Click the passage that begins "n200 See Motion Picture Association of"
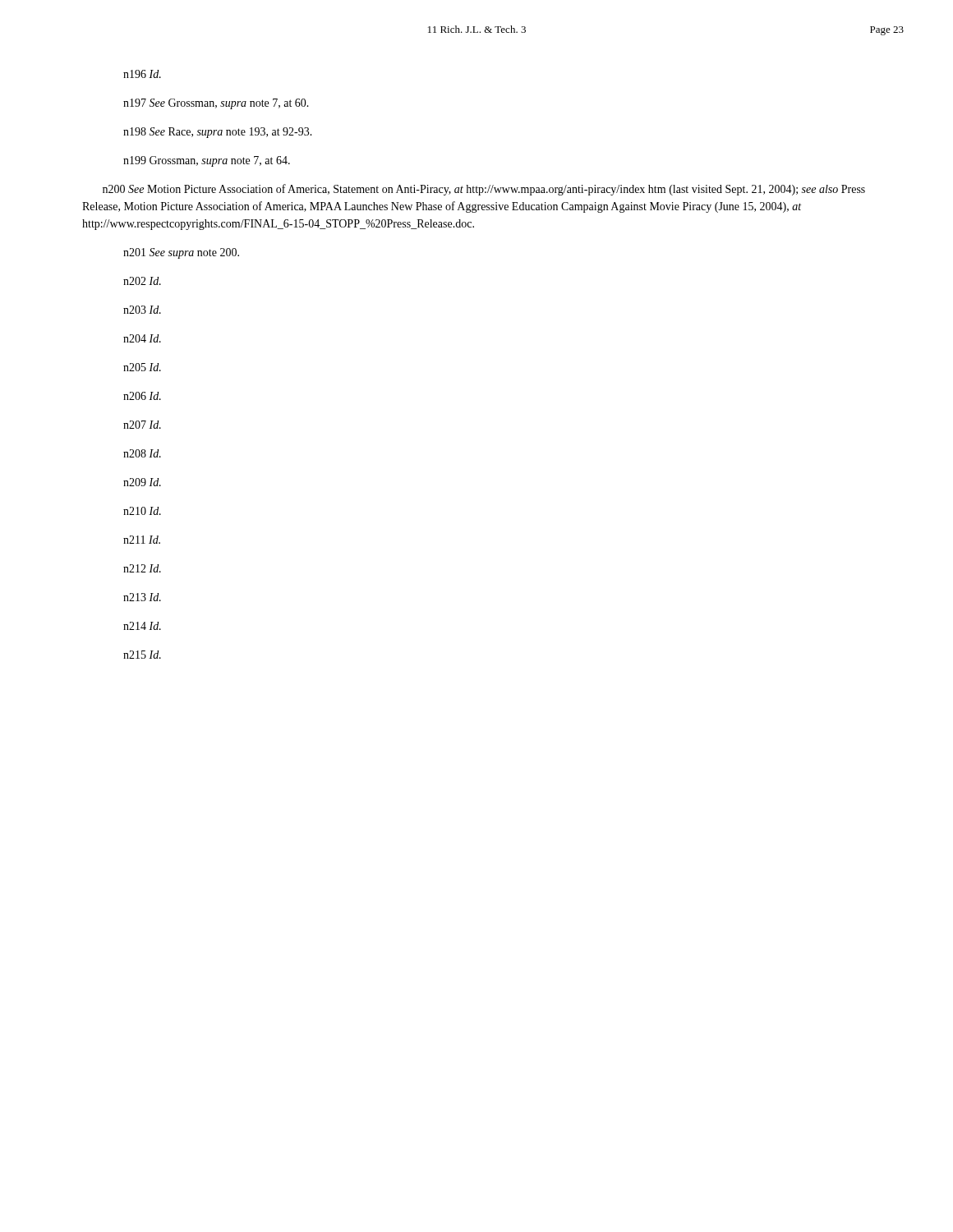The image size is (953, 1232). [x=474, y=207]
